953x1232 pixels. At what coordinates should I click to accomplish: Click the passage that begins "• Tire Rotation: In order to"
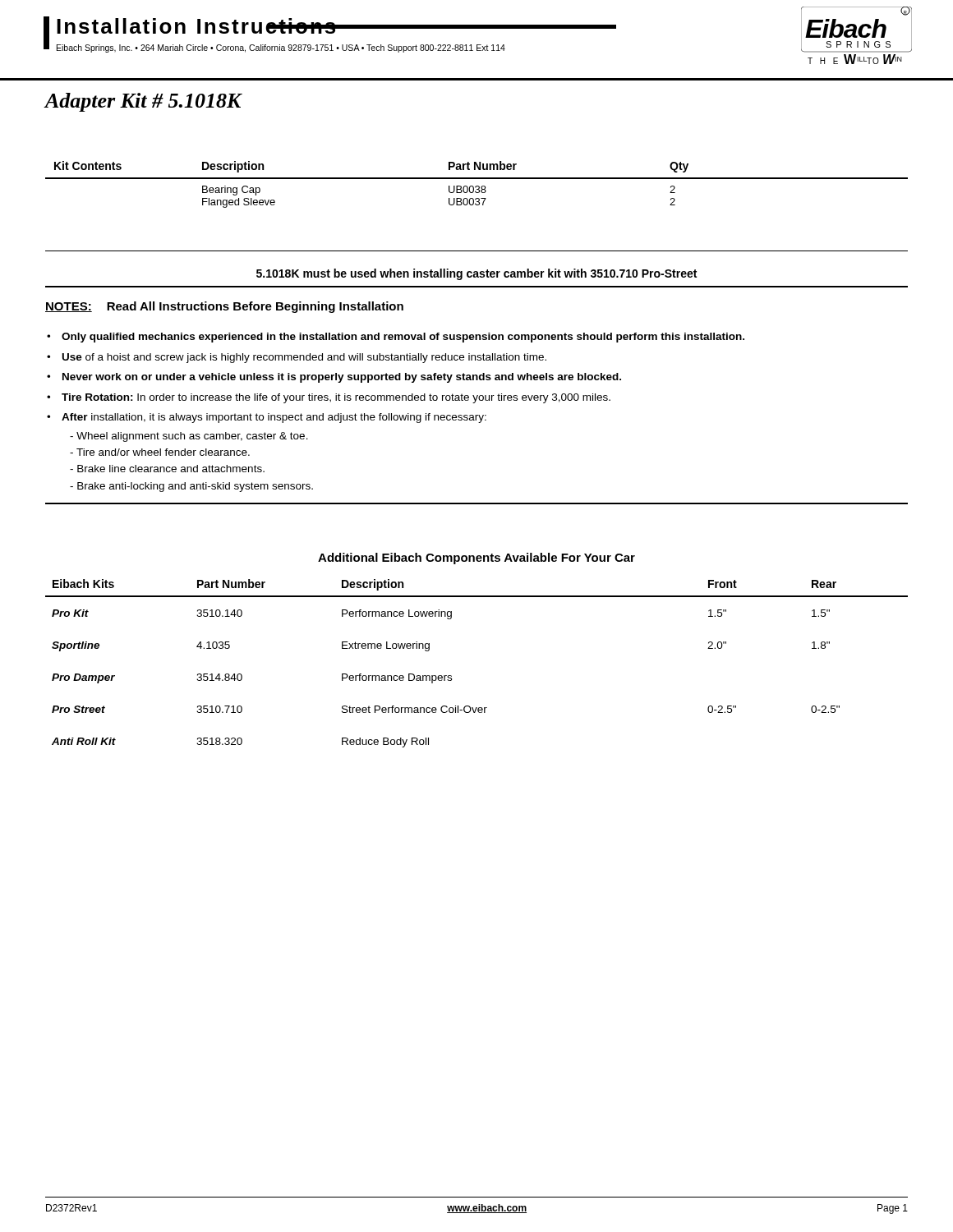[x=329, y=397]
